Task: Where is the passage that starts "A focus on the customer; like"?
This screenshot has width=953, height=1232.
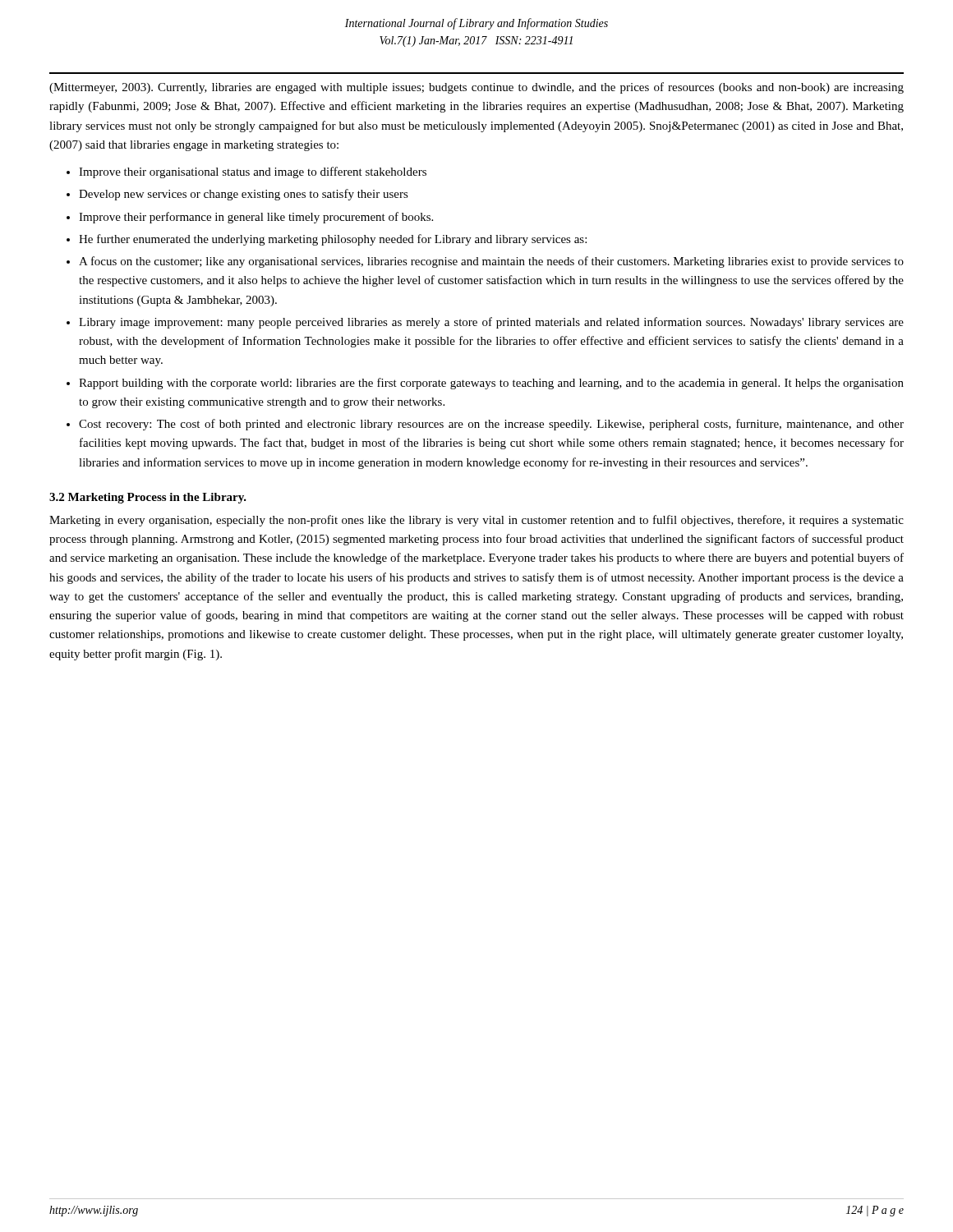Action: click(x=491, y=280)
